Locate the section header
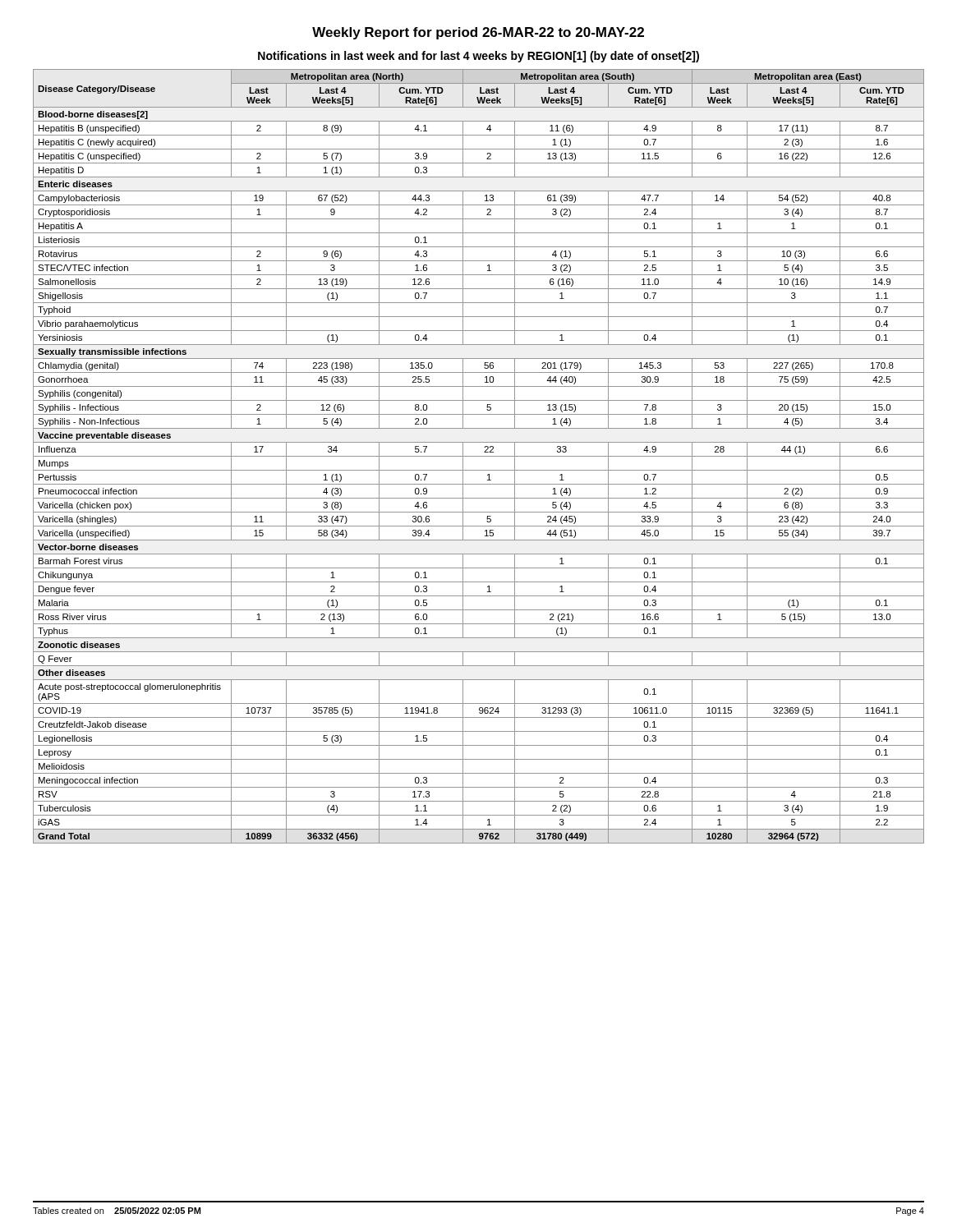The image size is (957, 1232). (478, 56)
